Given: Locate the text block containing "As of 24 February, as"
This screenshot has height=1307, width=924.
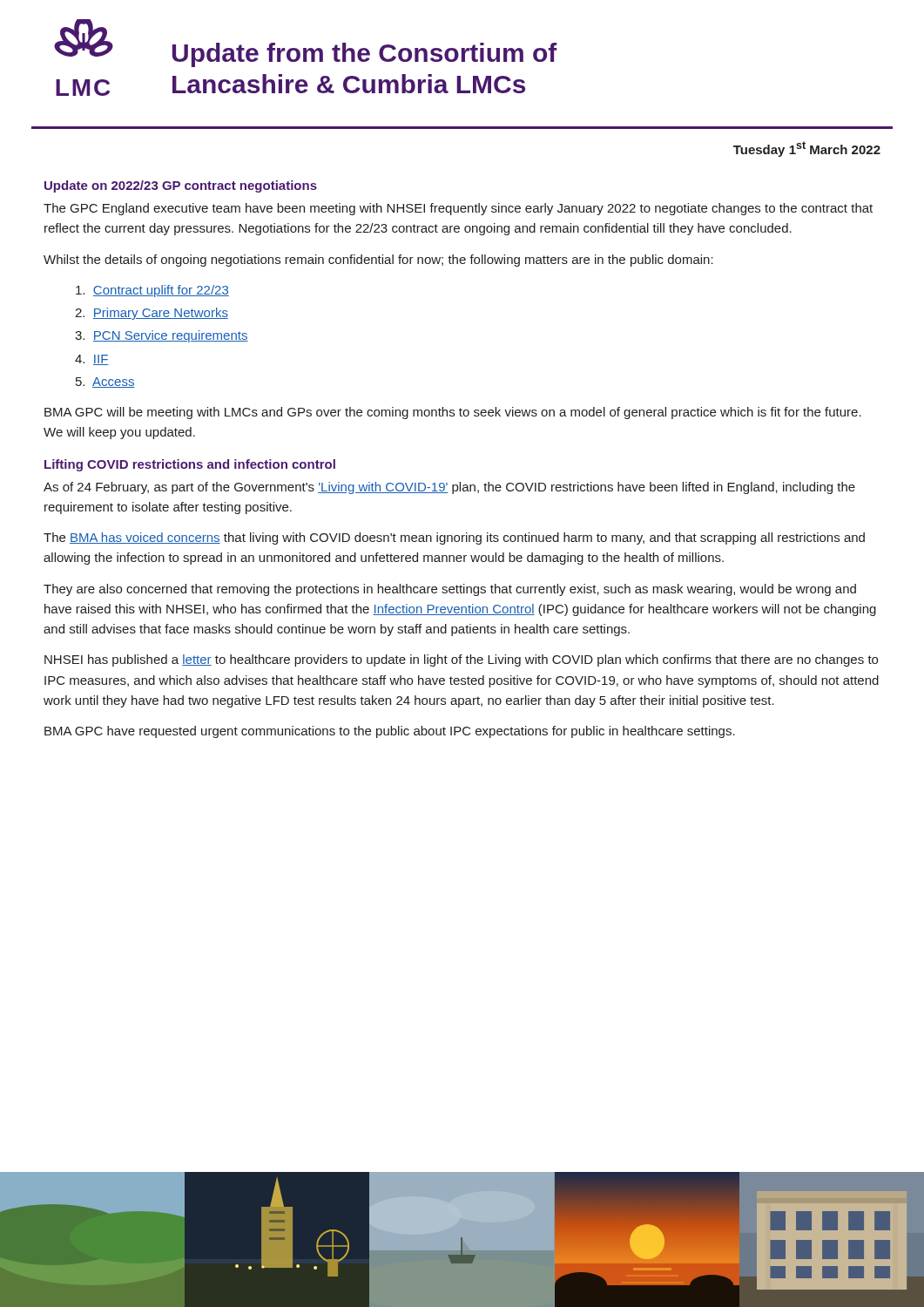Looking at the screenshot, I should [449, 496].
